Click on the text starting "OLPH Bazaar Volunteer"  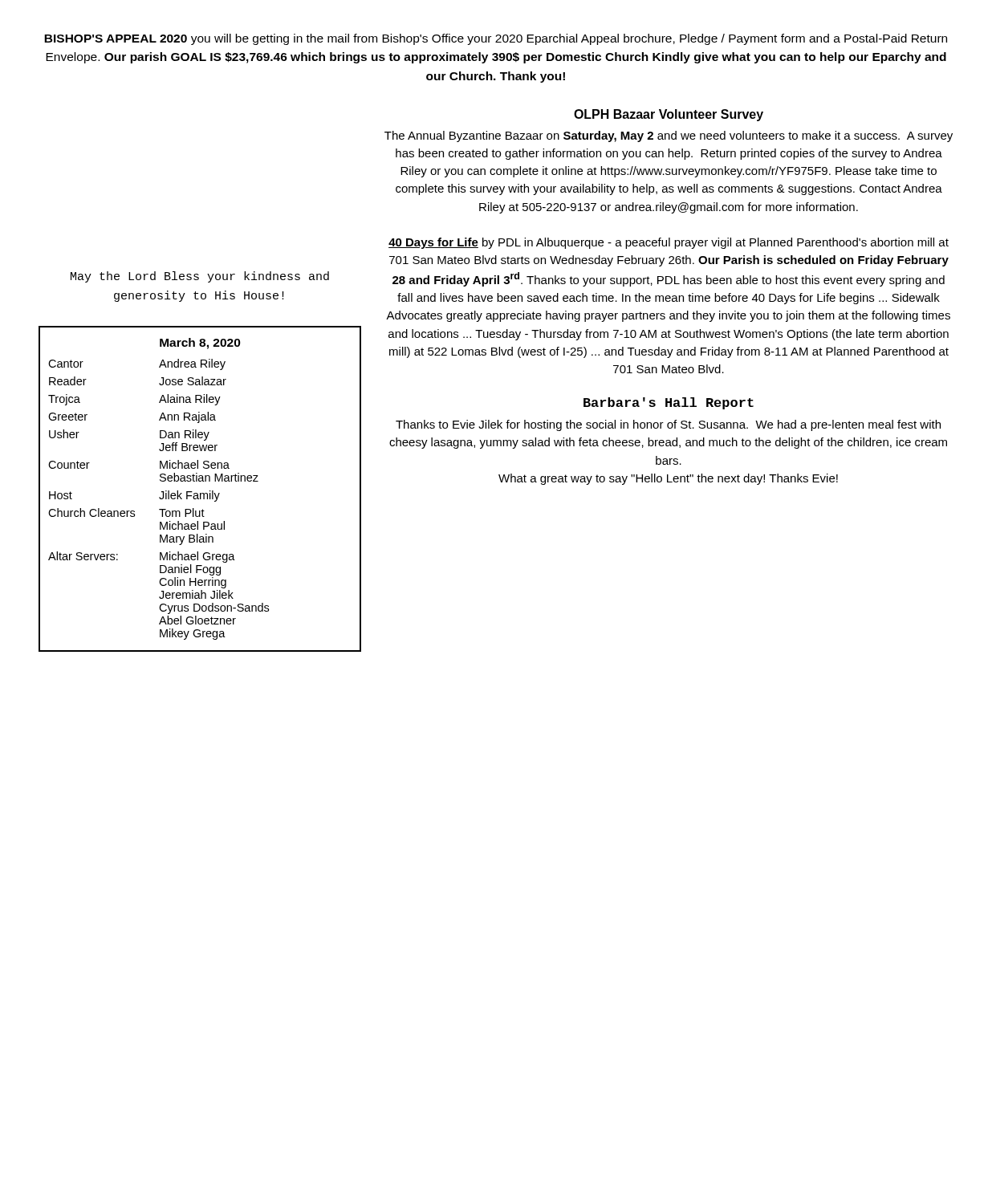tap(669, 114)
